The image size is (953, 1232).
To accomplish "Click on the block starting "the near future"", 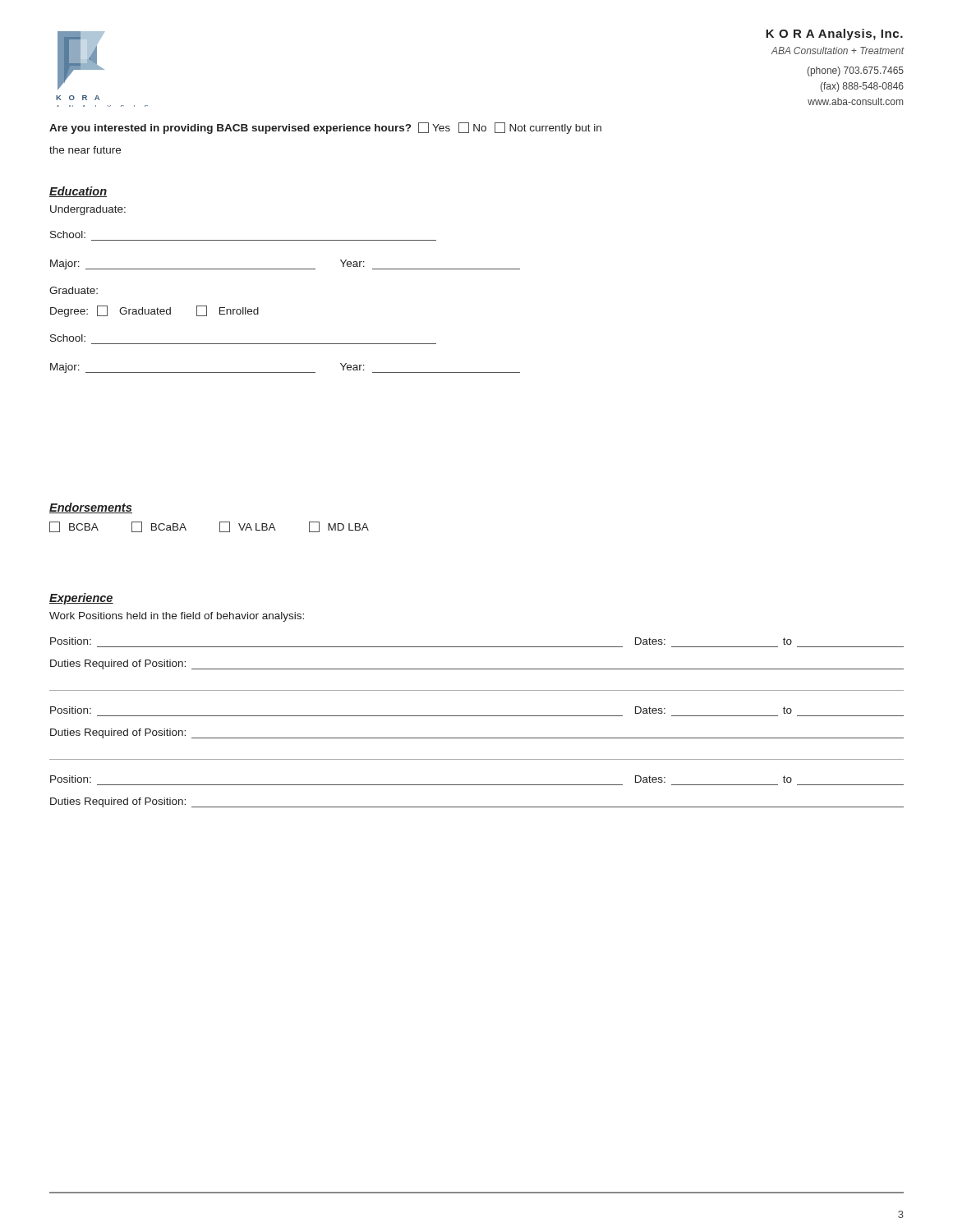I will click(85, 150).
